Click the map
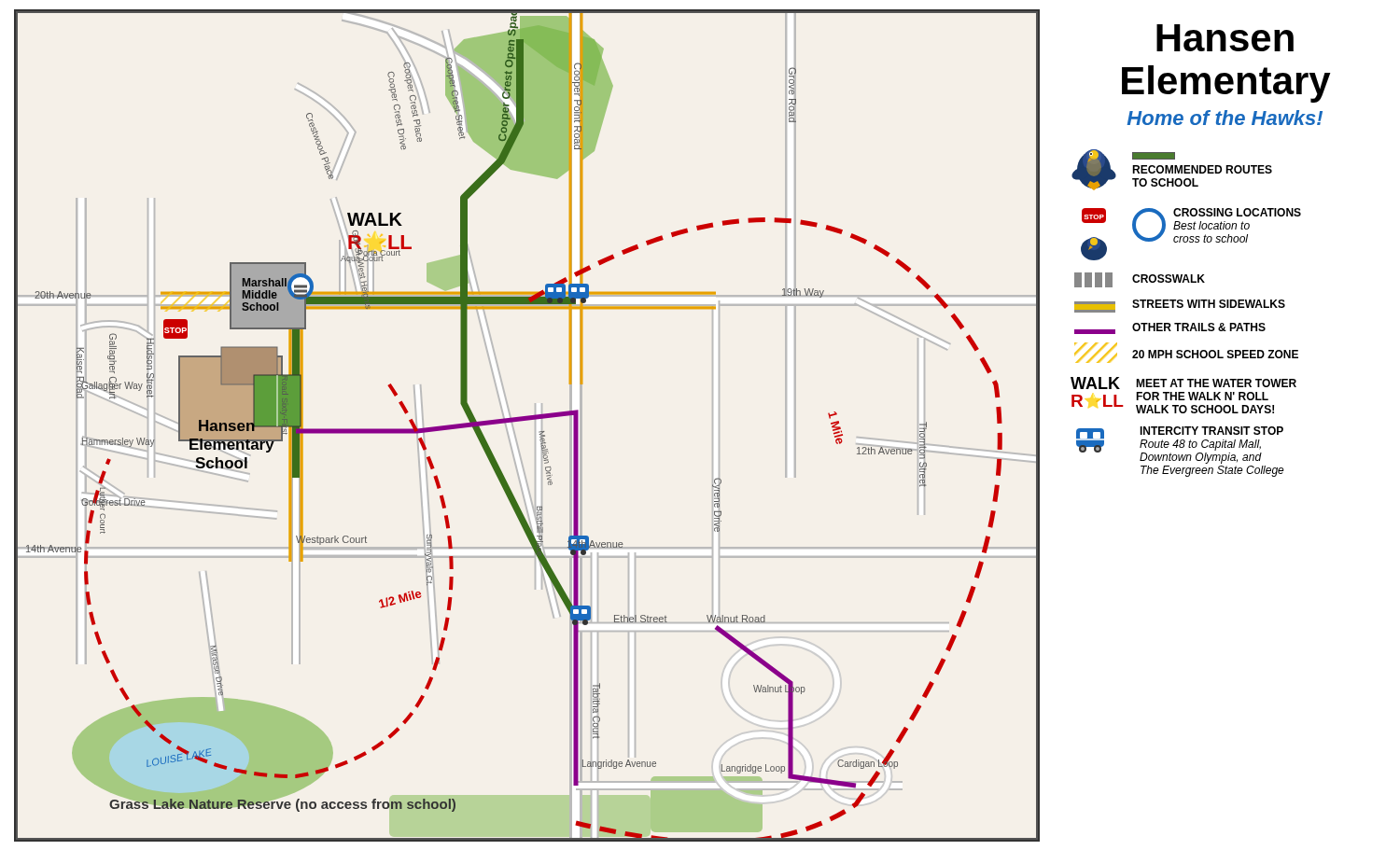The height and width of the screenshot is (850, 1400). (x=527, y=425)
